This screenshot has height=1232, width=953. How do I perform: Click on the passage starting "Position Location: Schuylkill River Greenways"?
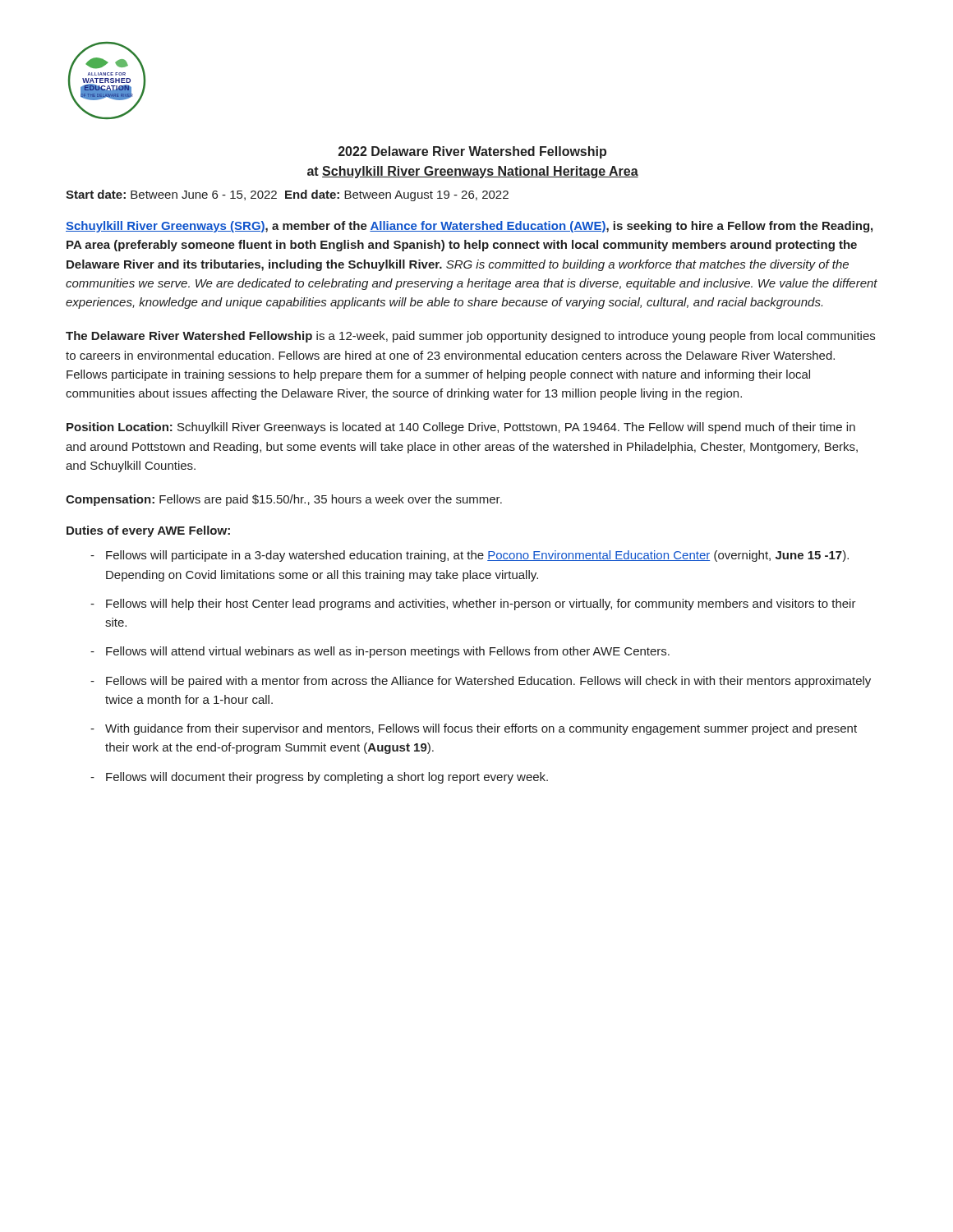462,446
